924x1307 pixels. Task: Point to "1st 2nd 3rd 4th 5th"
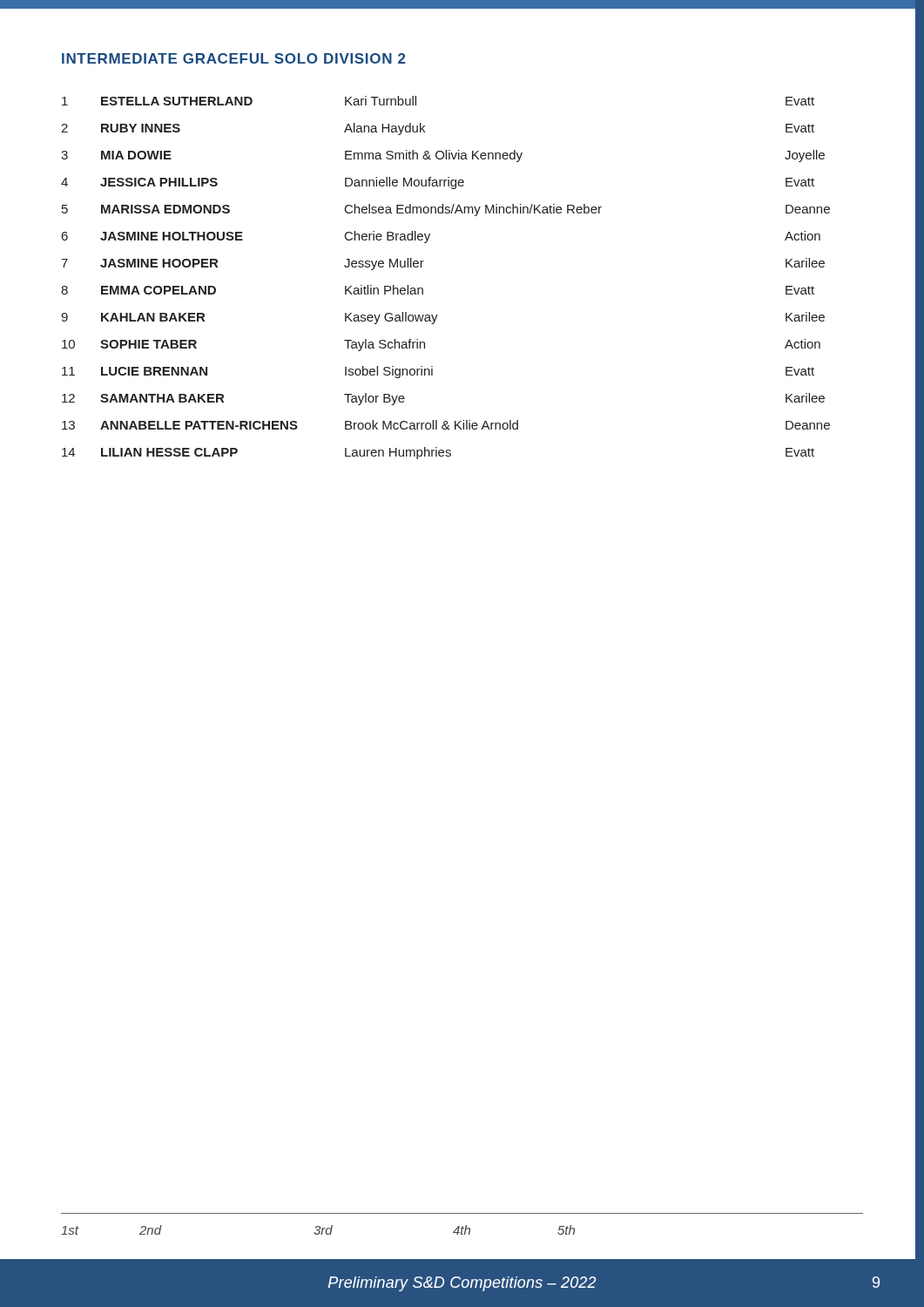[318, 1230]
